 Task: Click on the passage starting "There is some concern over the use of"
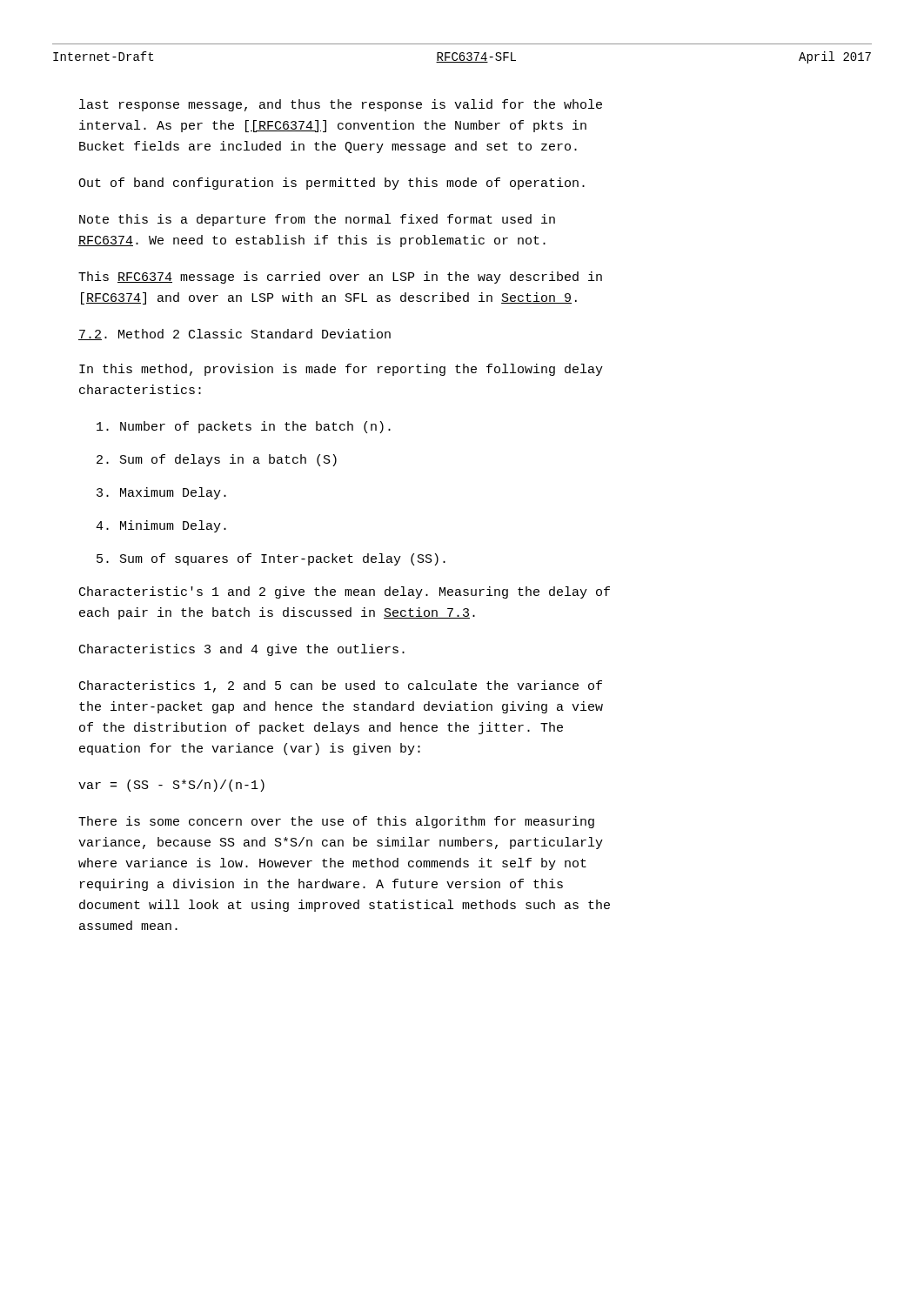(345, 875)
